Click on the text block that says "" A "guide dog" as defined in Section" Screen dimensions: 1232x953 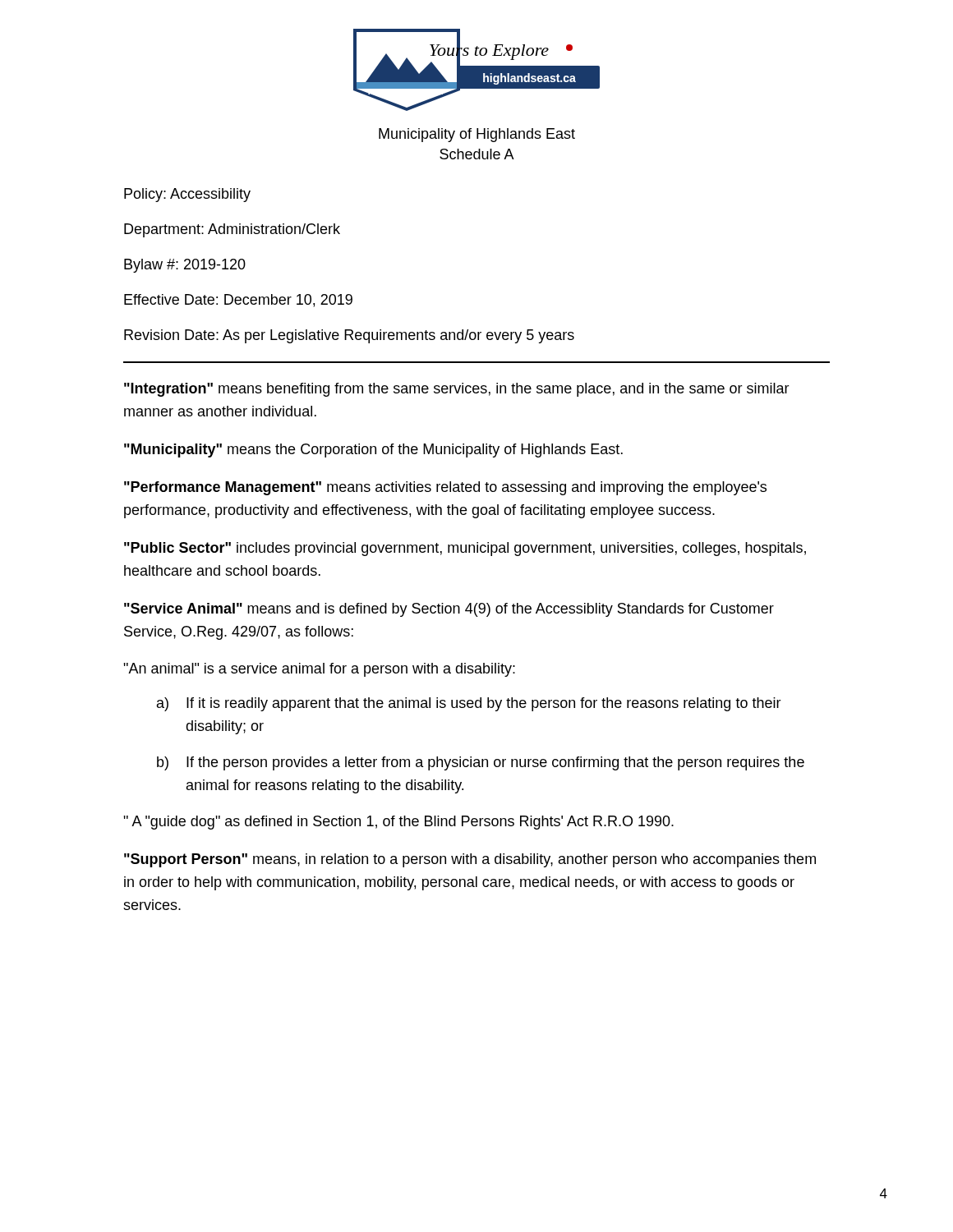click(x=399, y=821)
